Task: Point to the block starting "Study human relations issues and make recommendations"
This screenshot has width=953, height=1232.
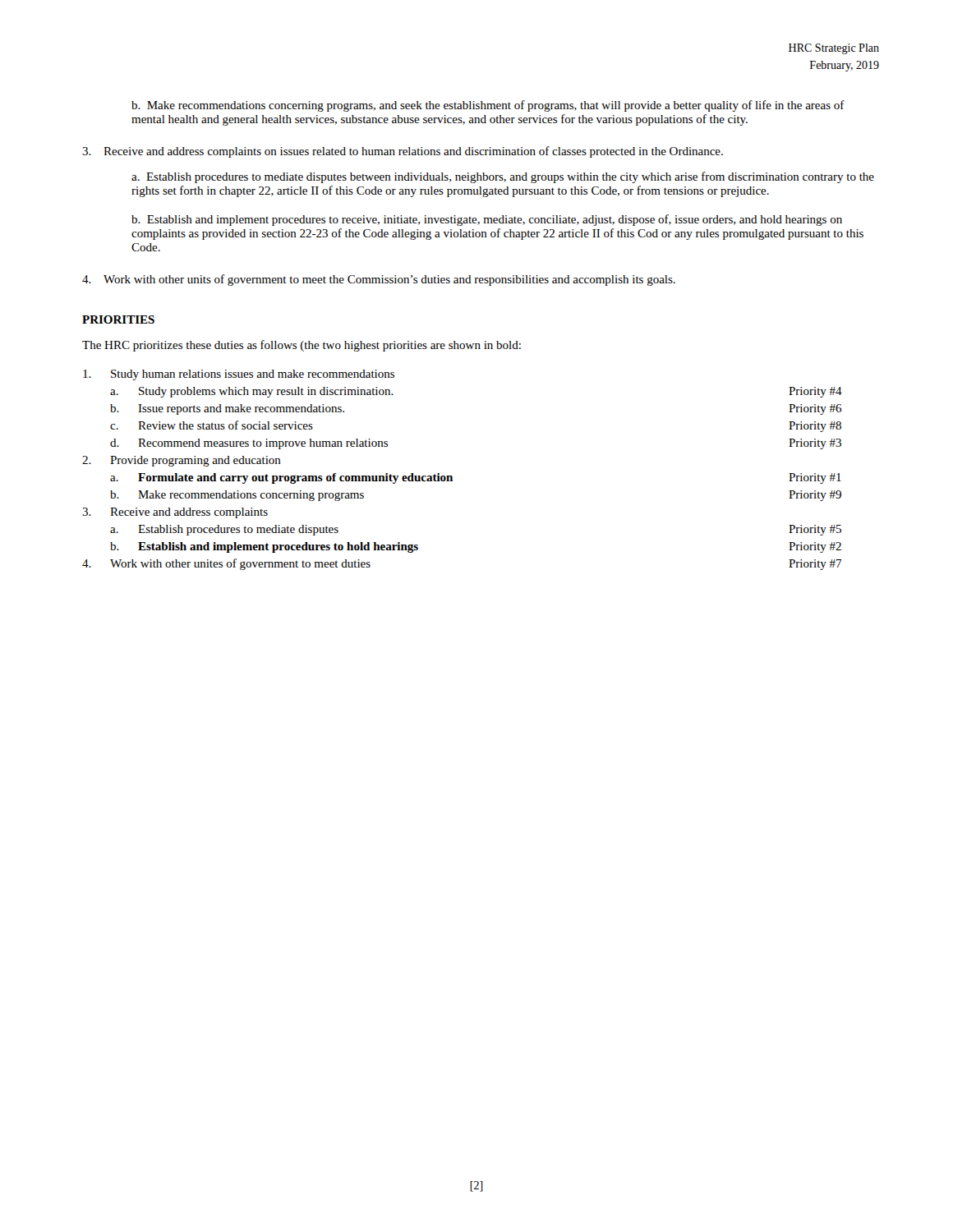Action: point(239,375)
